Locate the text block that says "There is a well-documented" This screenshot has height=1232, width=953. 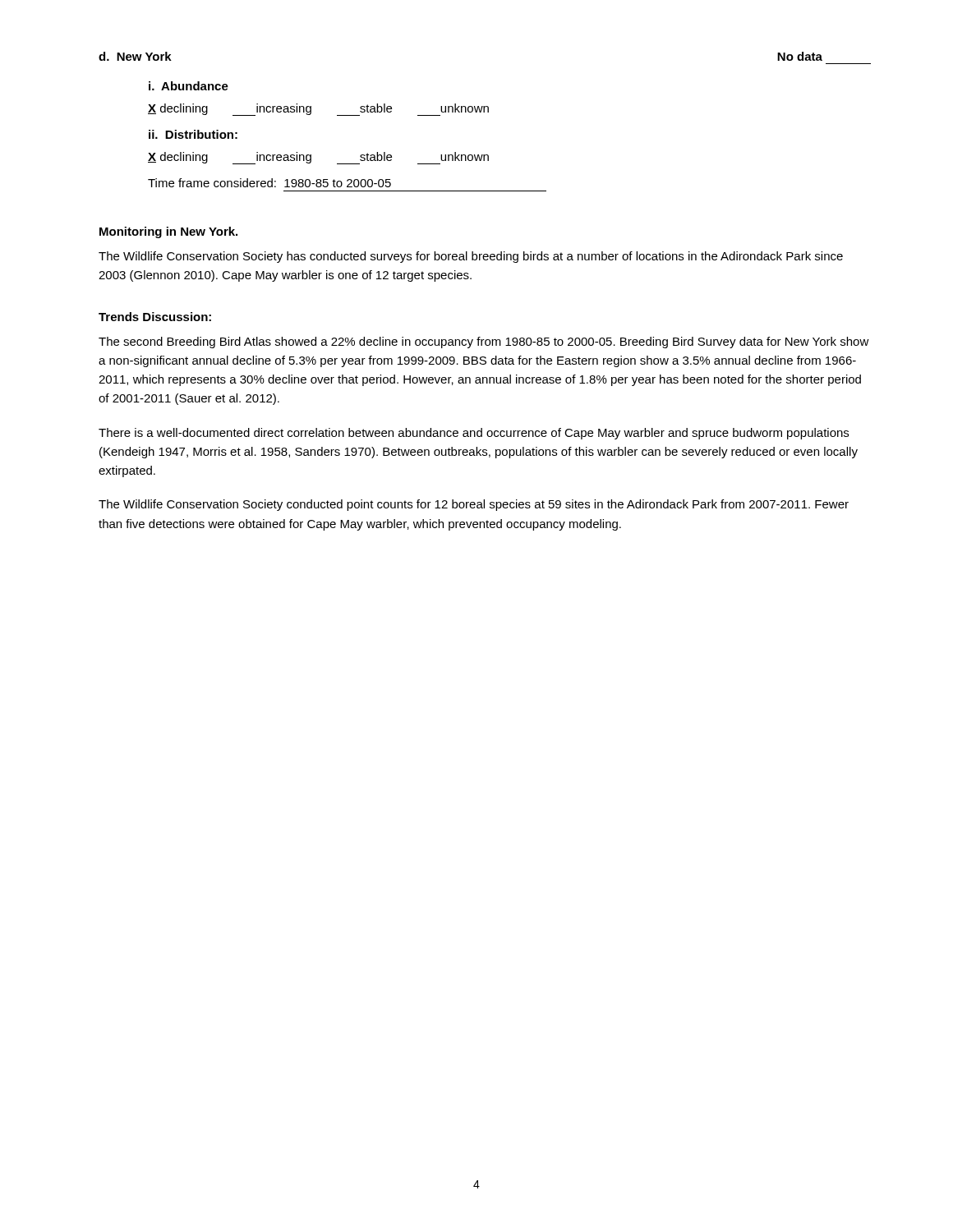click(478, 451)
